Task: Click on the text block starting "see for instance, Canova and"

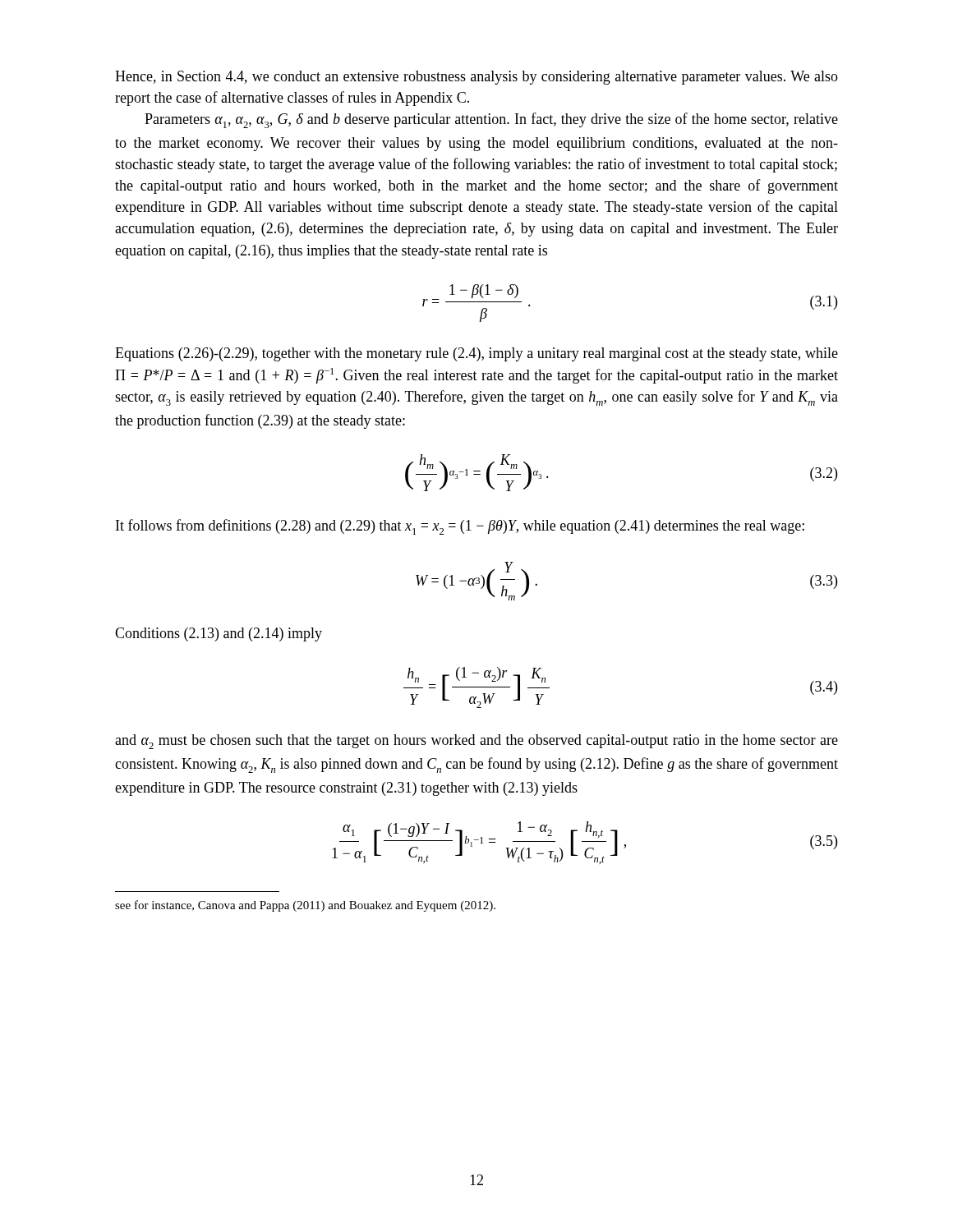Action: coord(476,905)
